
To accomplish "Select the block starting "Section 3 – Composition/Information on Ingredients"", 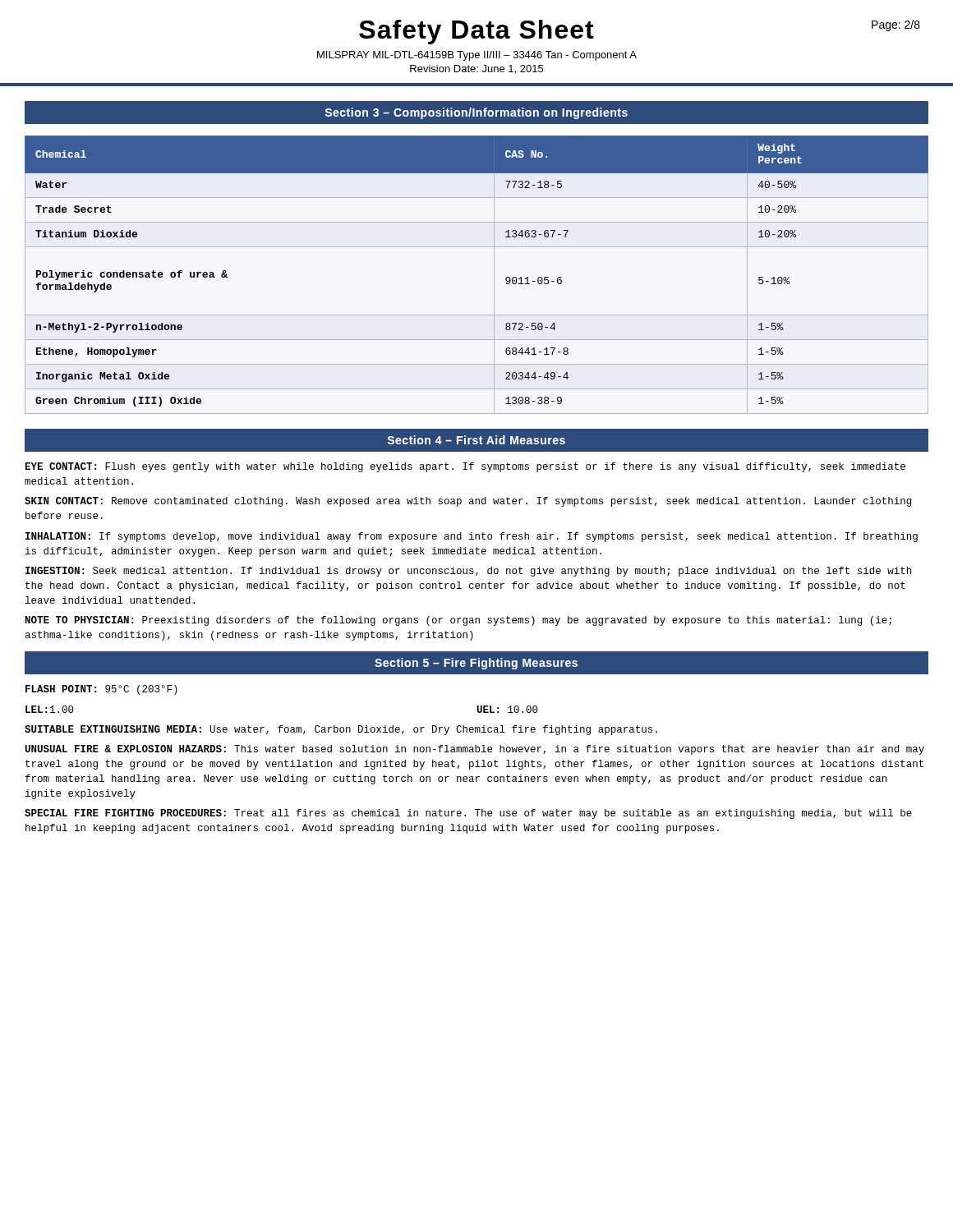I will click(x=476, y=113).
